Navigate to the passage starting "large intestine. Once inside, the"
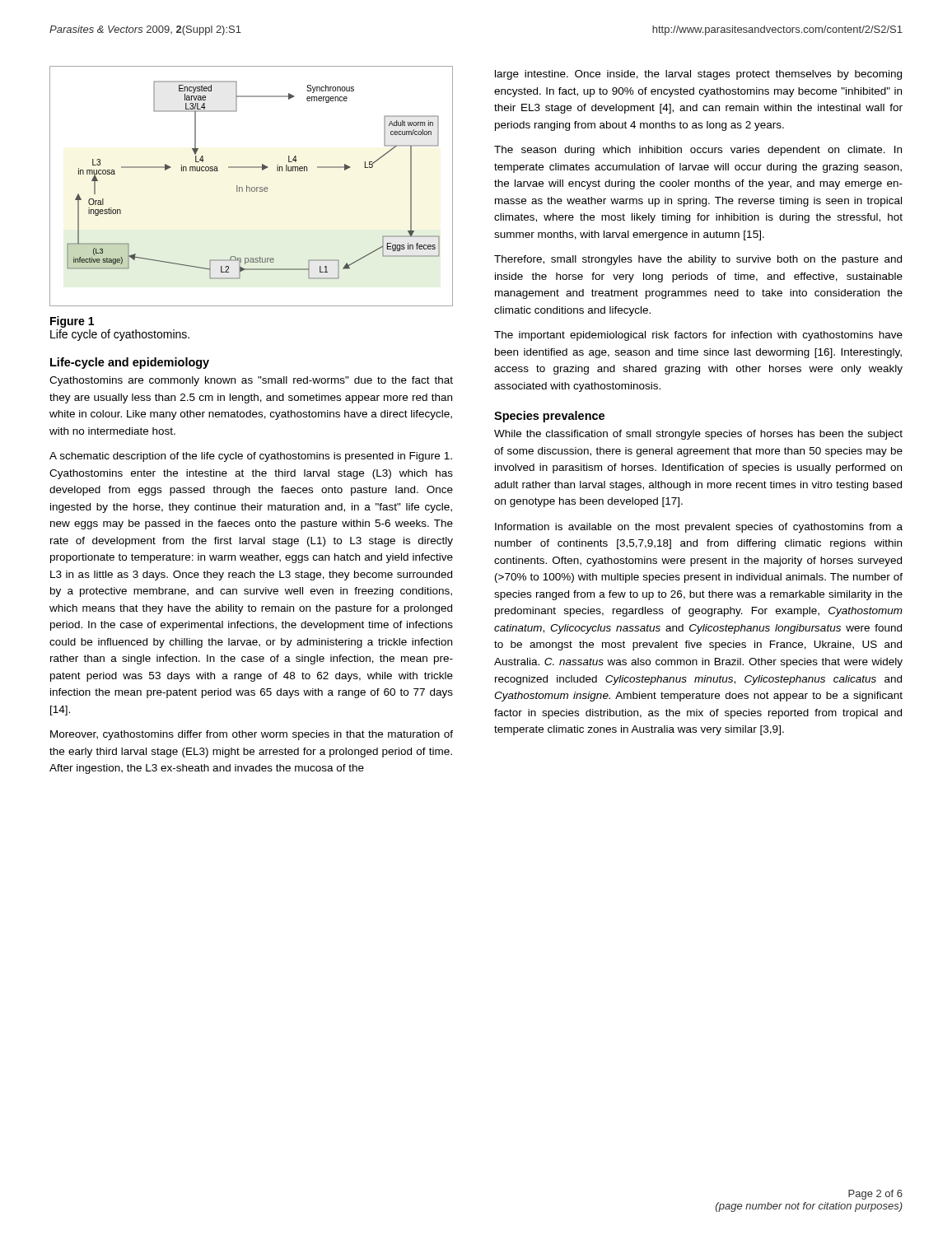The width and height of the screenshot is (952, 1235). pos(698,99)
